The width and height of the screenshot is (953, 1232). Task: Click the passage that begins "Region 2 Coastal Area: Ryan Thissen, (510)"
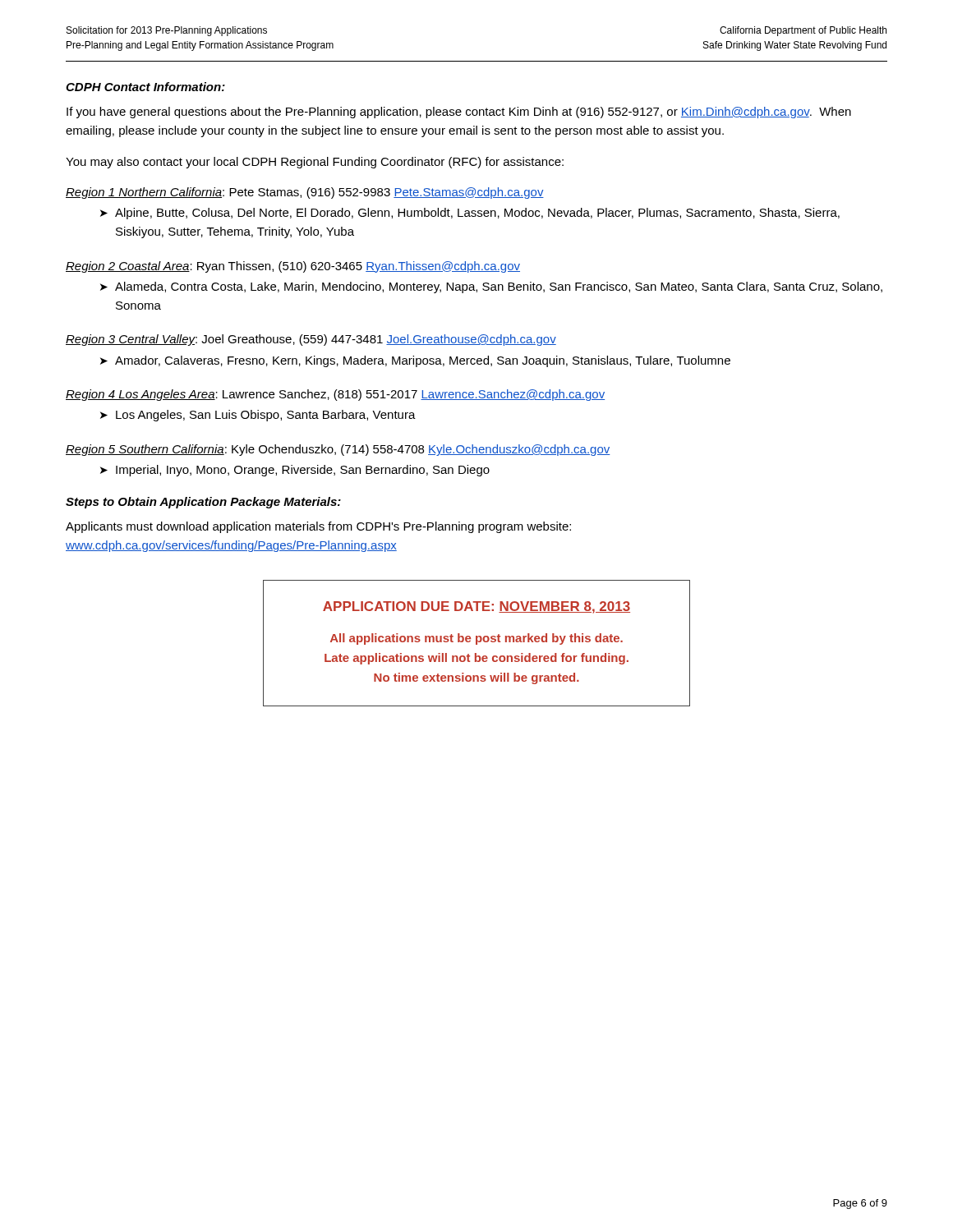[293, 265]
